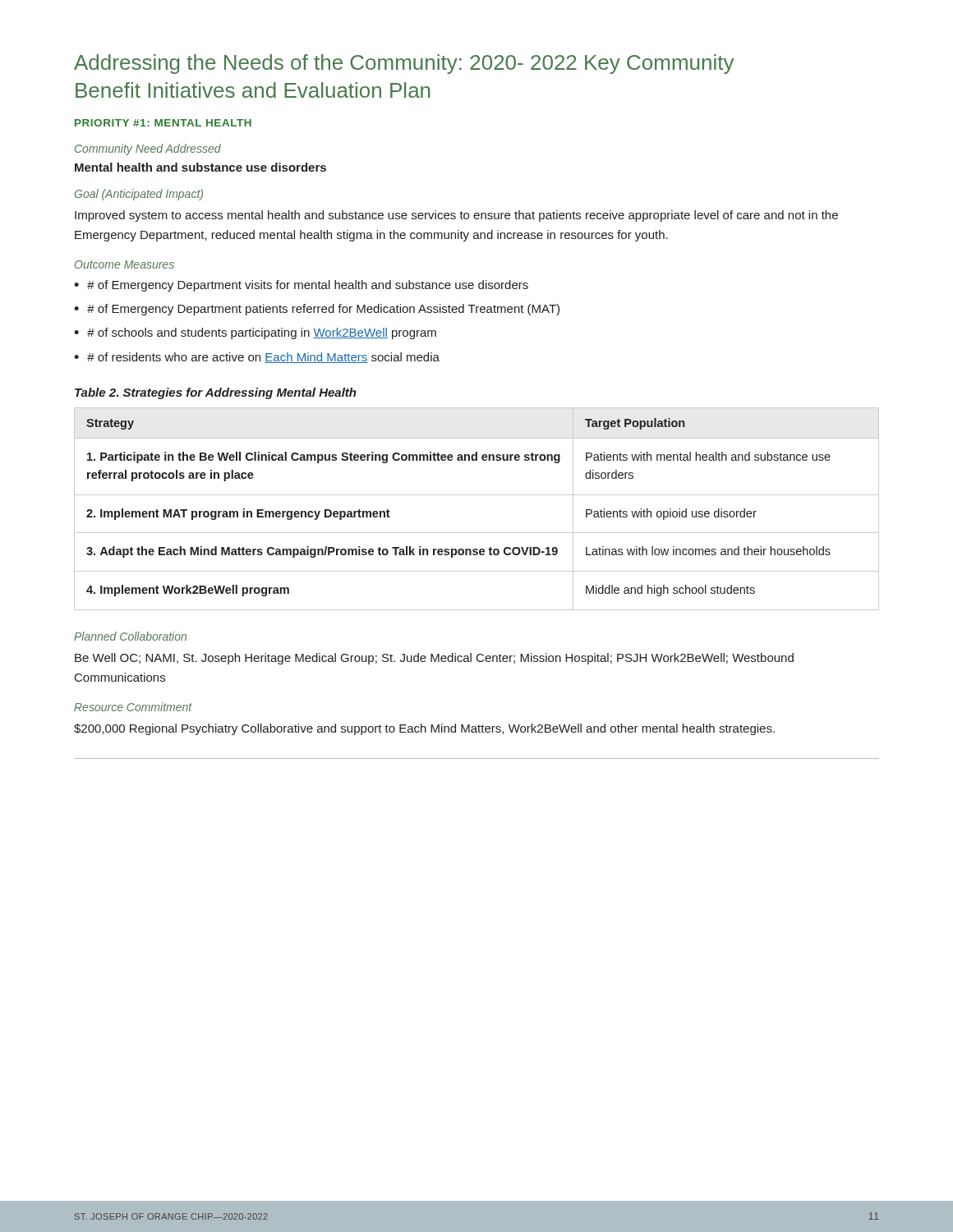Locate the element starting "Goal (Anticipated Impact)"
This screenshot has height=1232, width=953.
pyautogui.click(x=139, y=195)
